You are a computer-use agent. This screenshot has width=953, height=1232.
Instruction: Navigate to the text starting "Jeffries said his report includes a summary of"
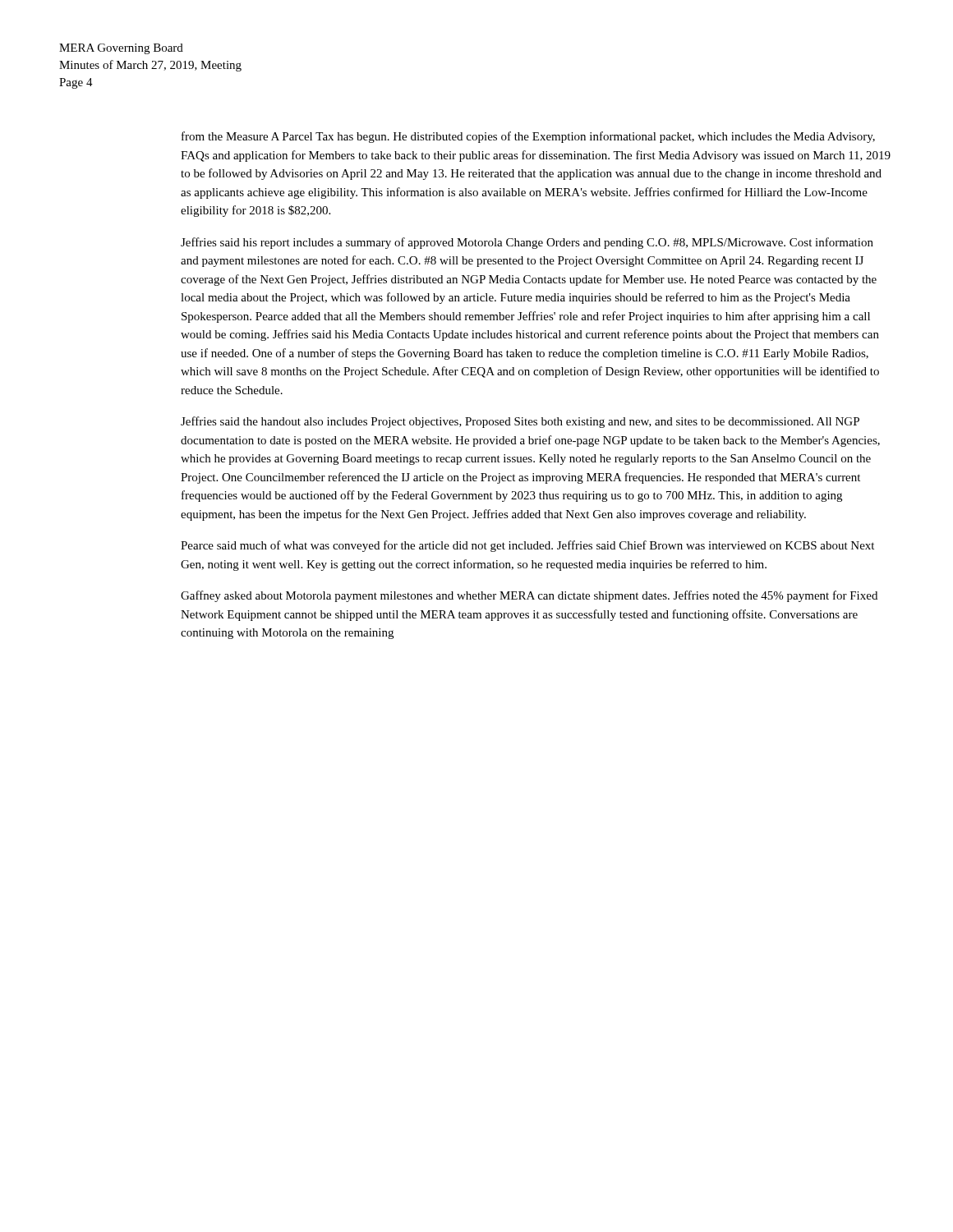[x=530, y=316]
